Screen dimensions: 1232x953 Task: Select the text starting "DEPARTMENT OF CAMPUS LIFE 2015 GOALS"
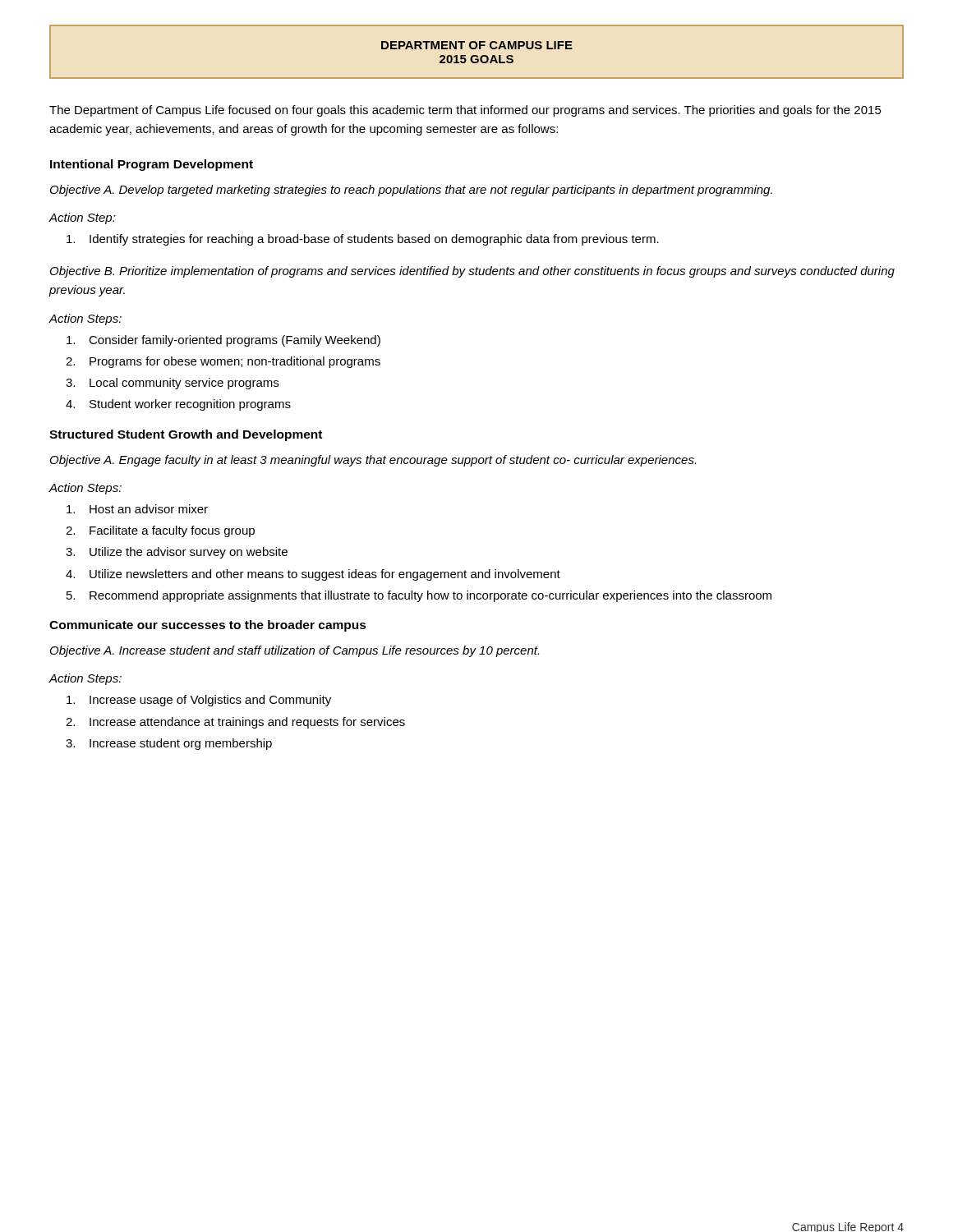click(x=476, y=52)
